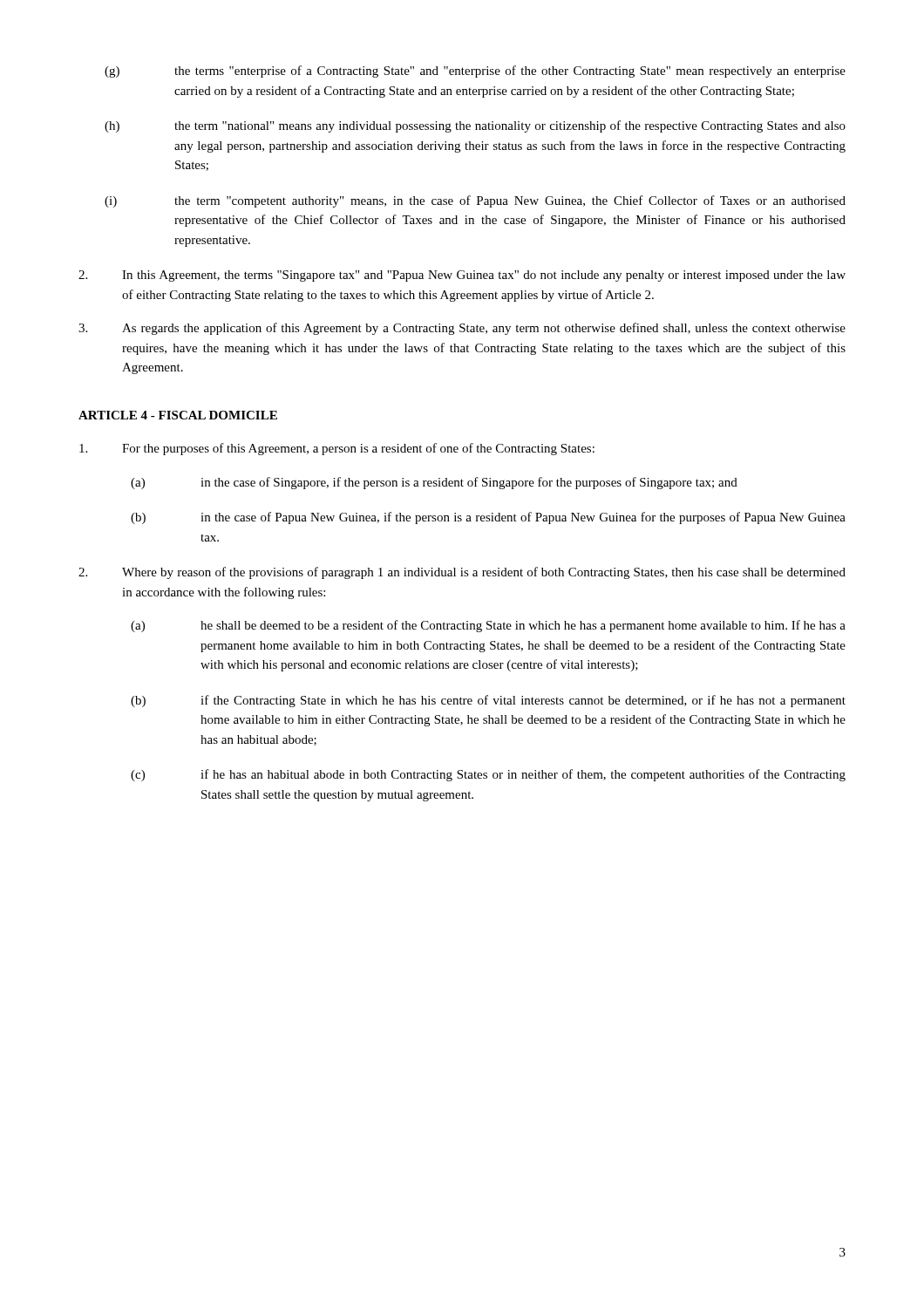Find the list item containing "(g) the terms"
The image size is (924, 1308).
click(462, 81)
